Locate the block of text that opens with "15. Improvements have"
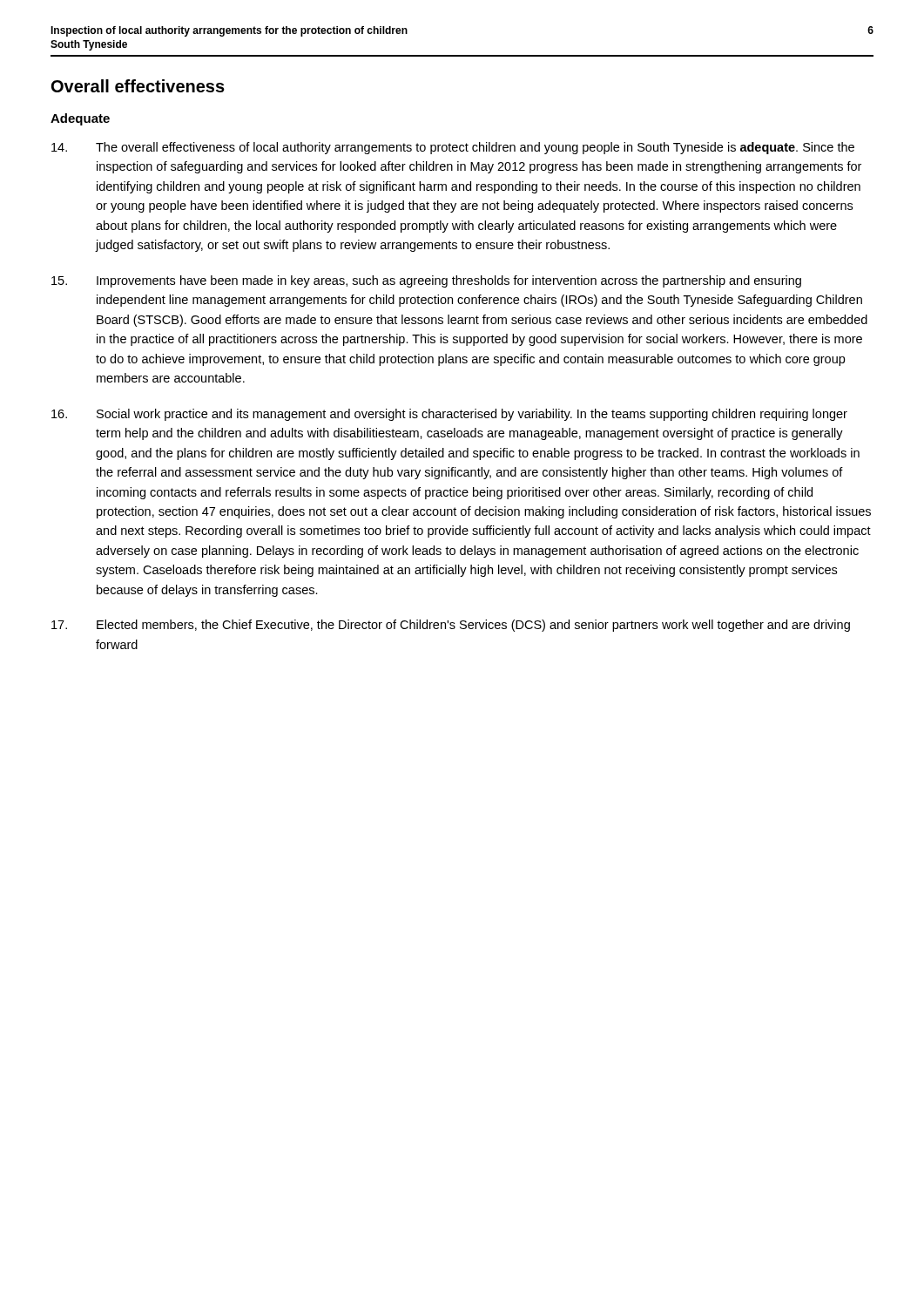Screen dimensions: 1307x924 tap(462, 330)
